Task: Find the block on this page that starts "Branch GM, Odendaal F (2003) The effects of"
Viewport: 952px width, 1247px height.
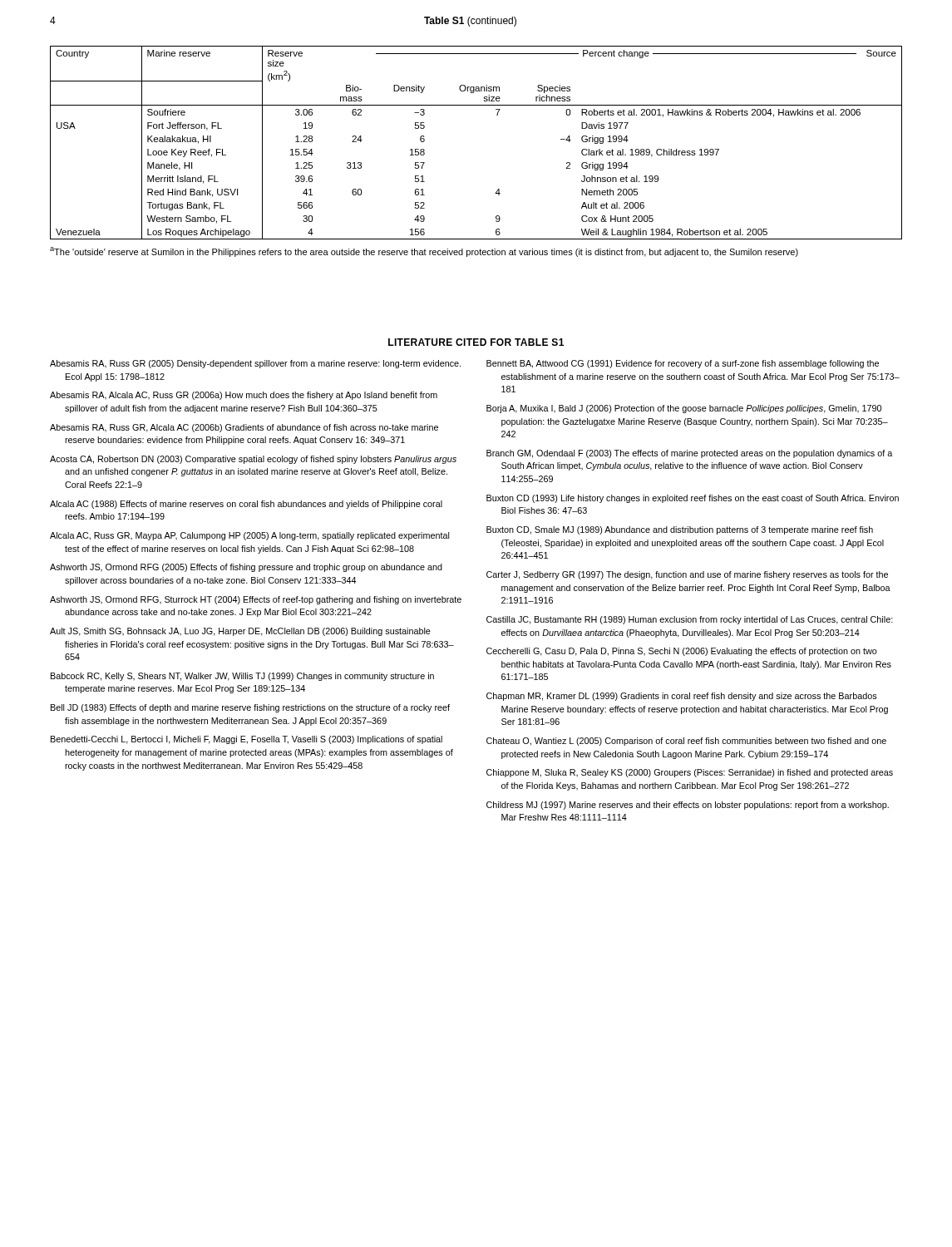Action: 689,466
